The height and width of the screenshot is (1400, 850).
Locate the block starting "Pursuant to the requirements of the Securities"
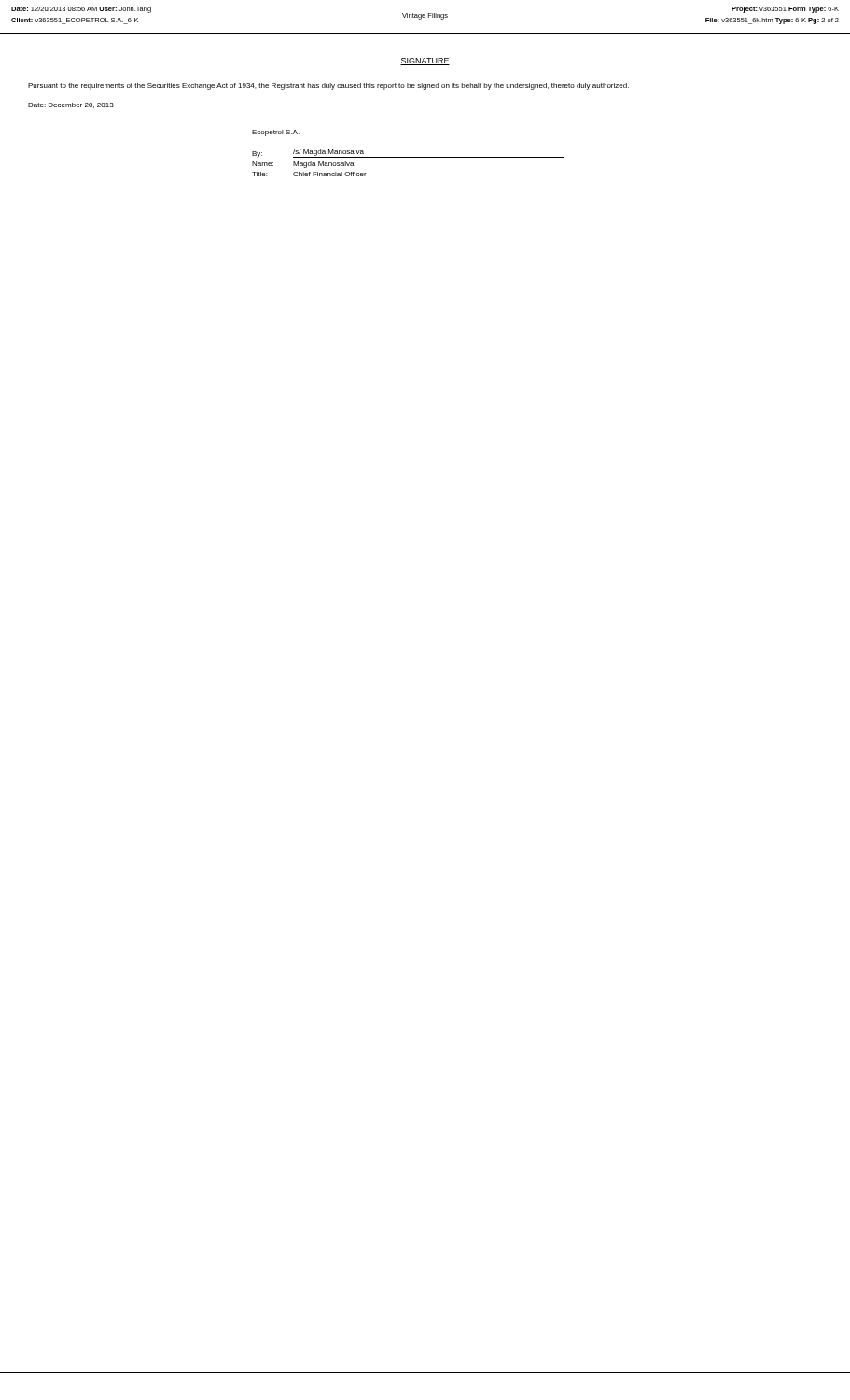pyautogui.click(x=329, y=85)
